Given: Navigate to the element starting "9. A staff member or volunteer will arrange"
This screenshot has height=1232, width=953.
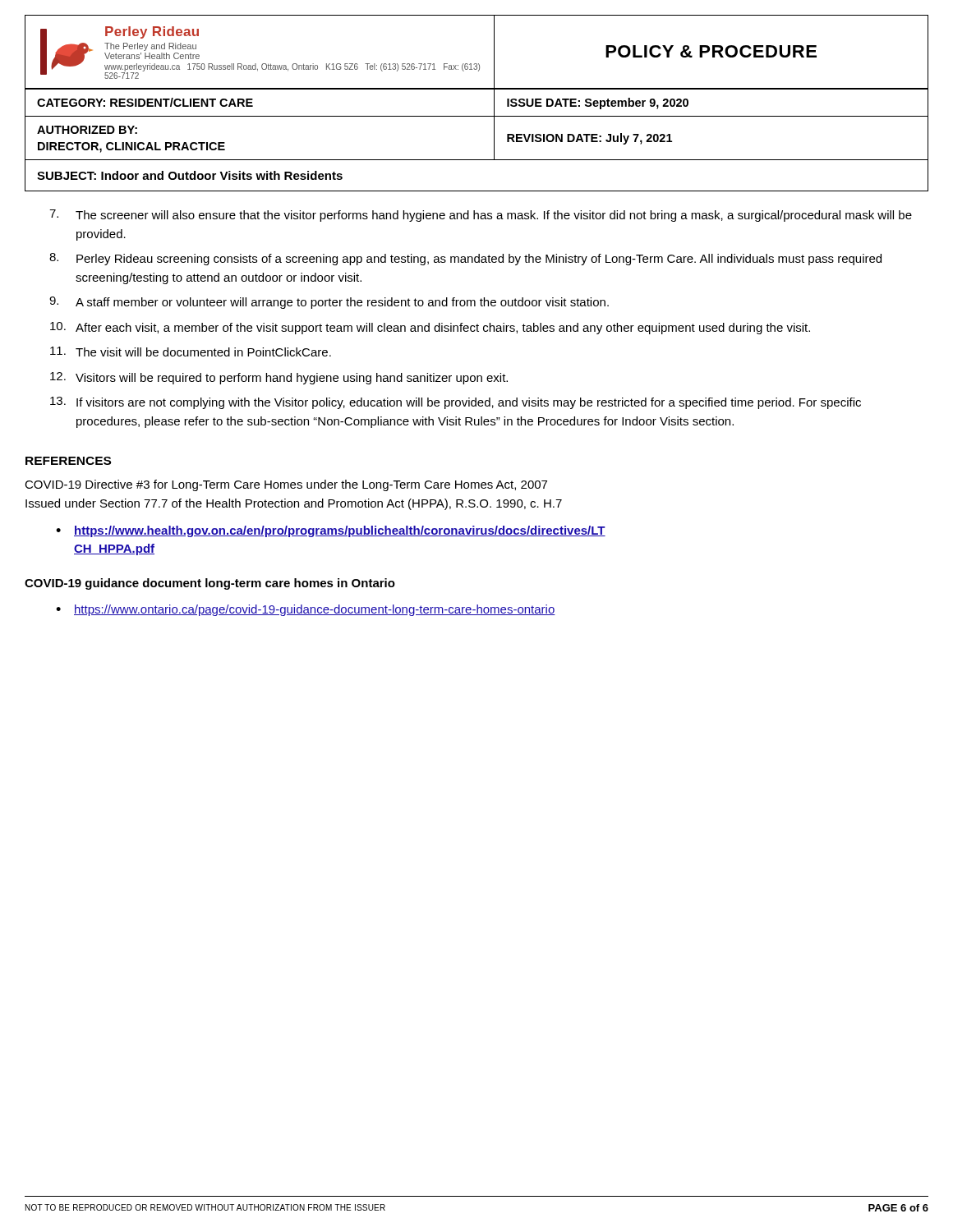Looking at the screenshot, I should click(x=329, y=302).
